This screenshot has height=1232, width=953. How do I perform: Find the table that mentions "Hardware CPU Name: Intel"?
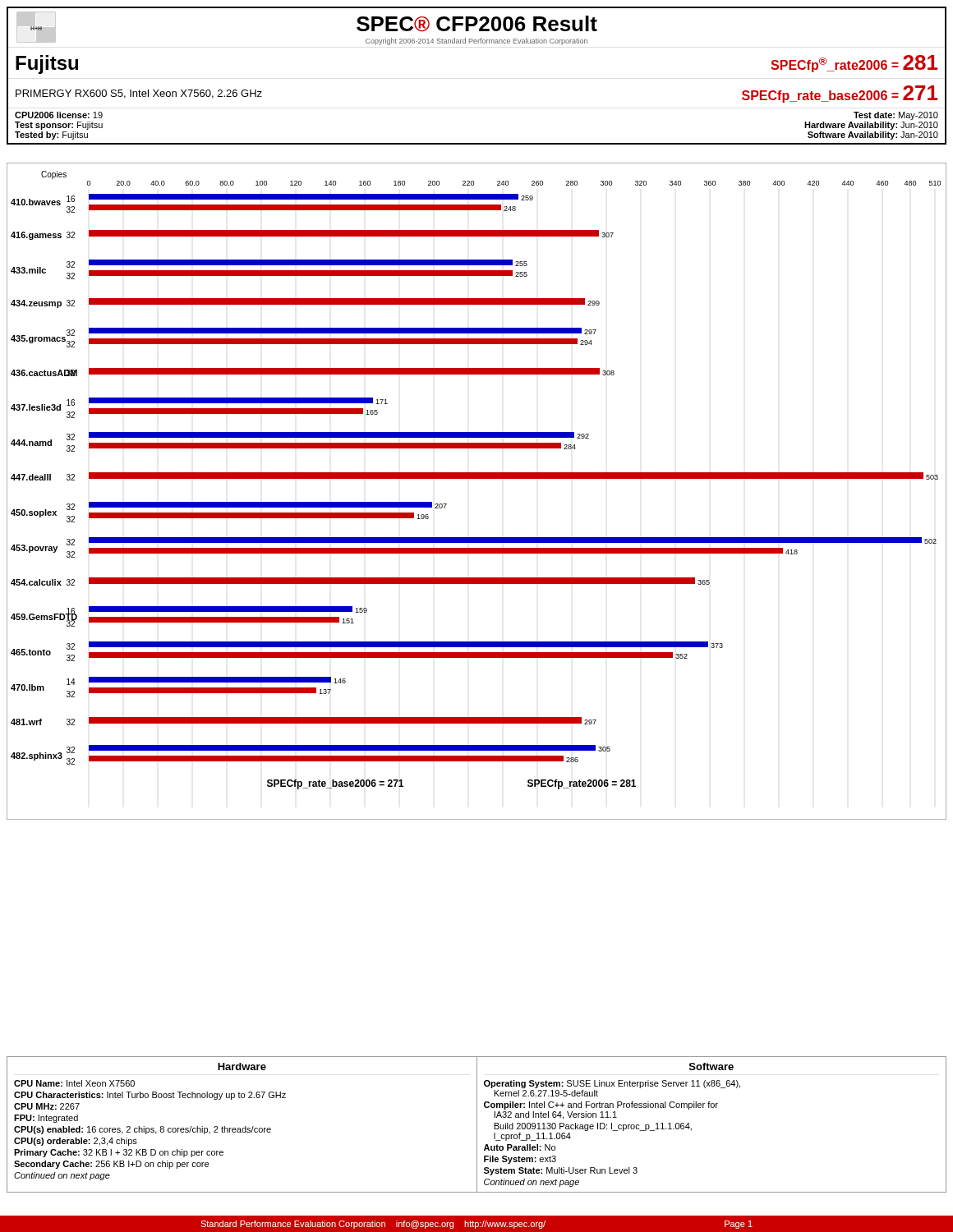click(x=476, y=1124)
